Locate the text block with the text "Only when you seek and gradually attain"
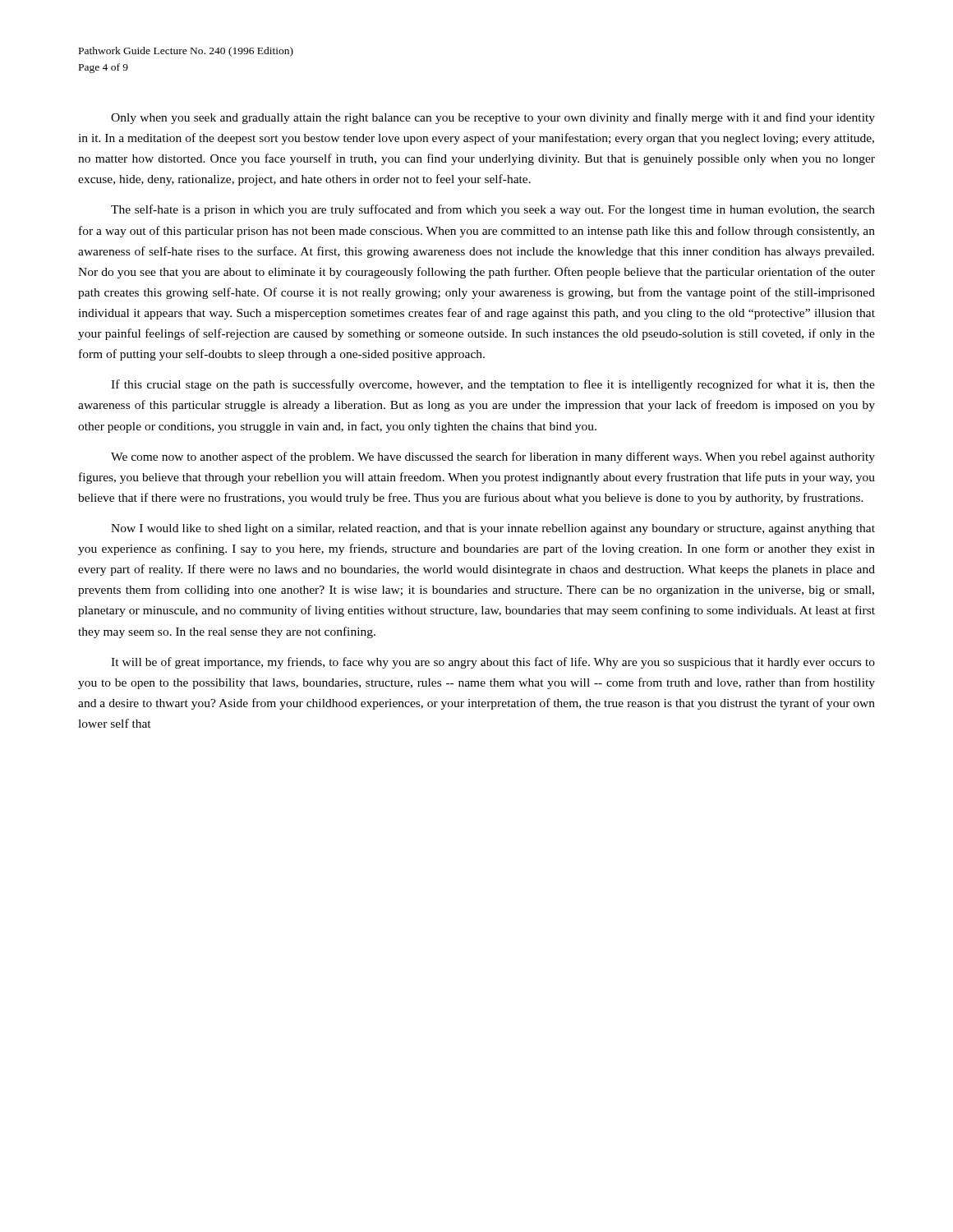953x1232 pixels. click(x=476, y=148)
